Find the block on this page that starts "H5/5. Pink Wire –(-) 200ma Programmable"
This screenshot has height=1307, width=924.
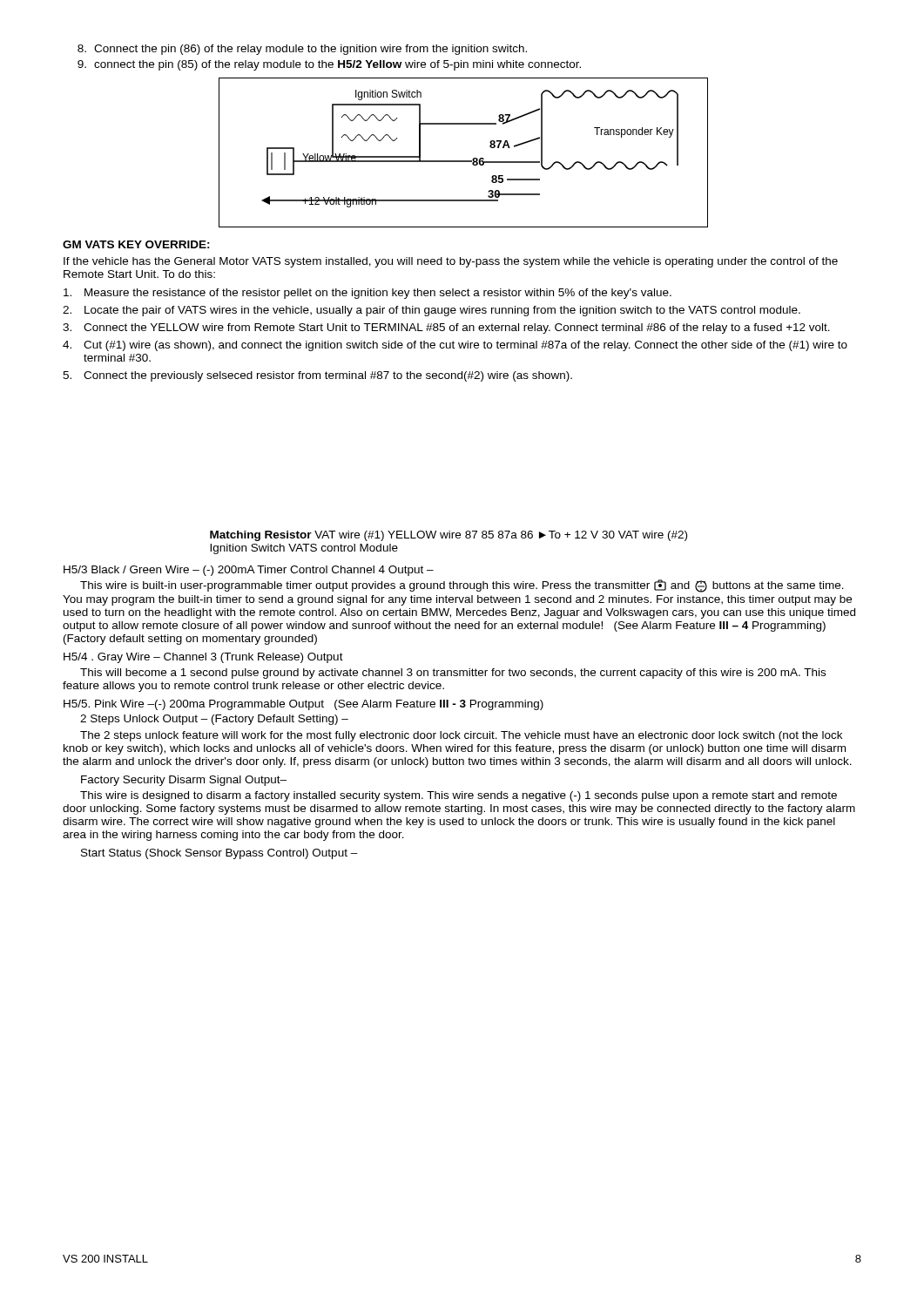[x=303, y=704]
